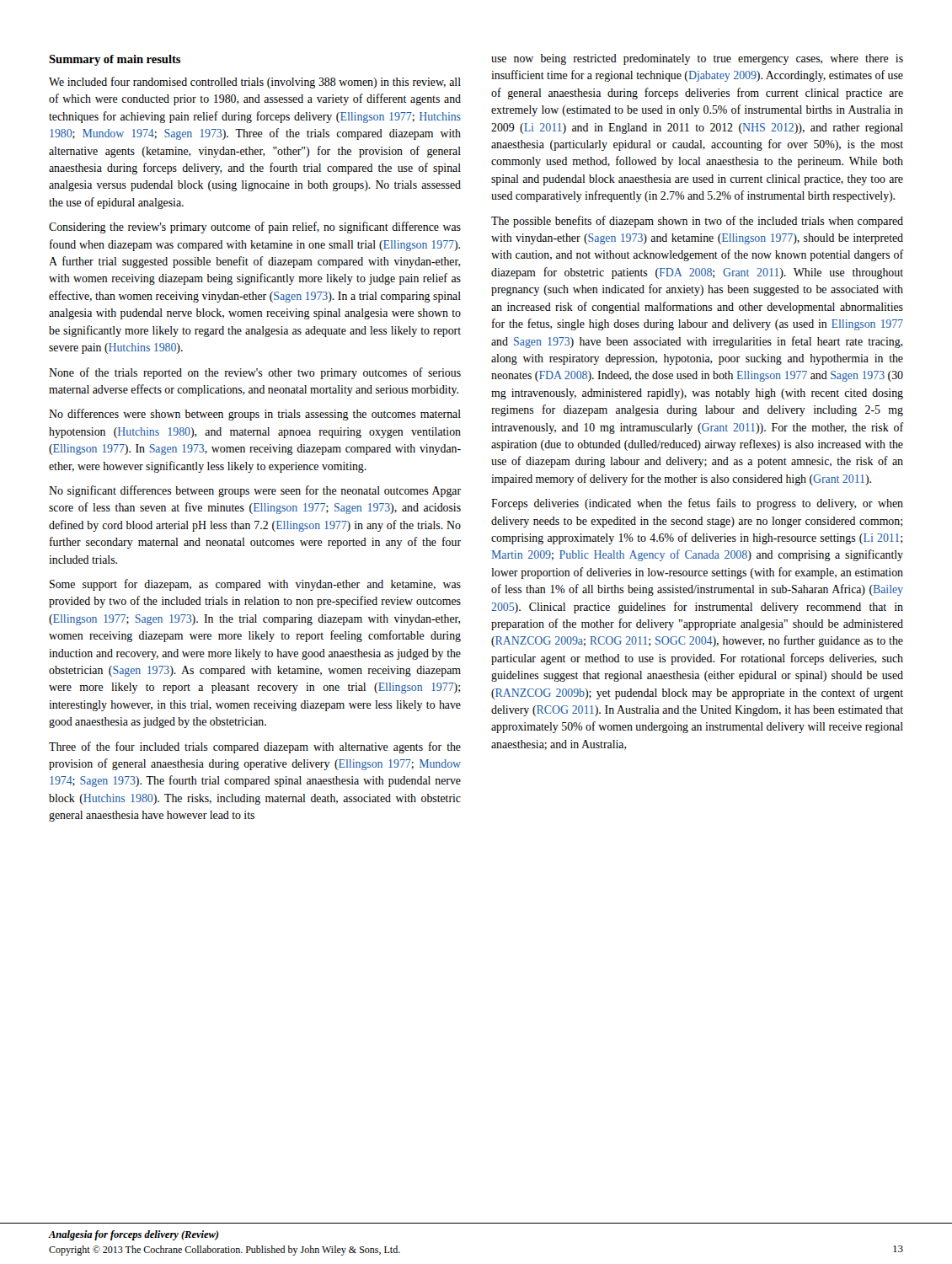Navigate to the element starting "Three of the four included trials compared"
The height and width of the screenshot is (1264, 952).
click(x=255, y=781)
